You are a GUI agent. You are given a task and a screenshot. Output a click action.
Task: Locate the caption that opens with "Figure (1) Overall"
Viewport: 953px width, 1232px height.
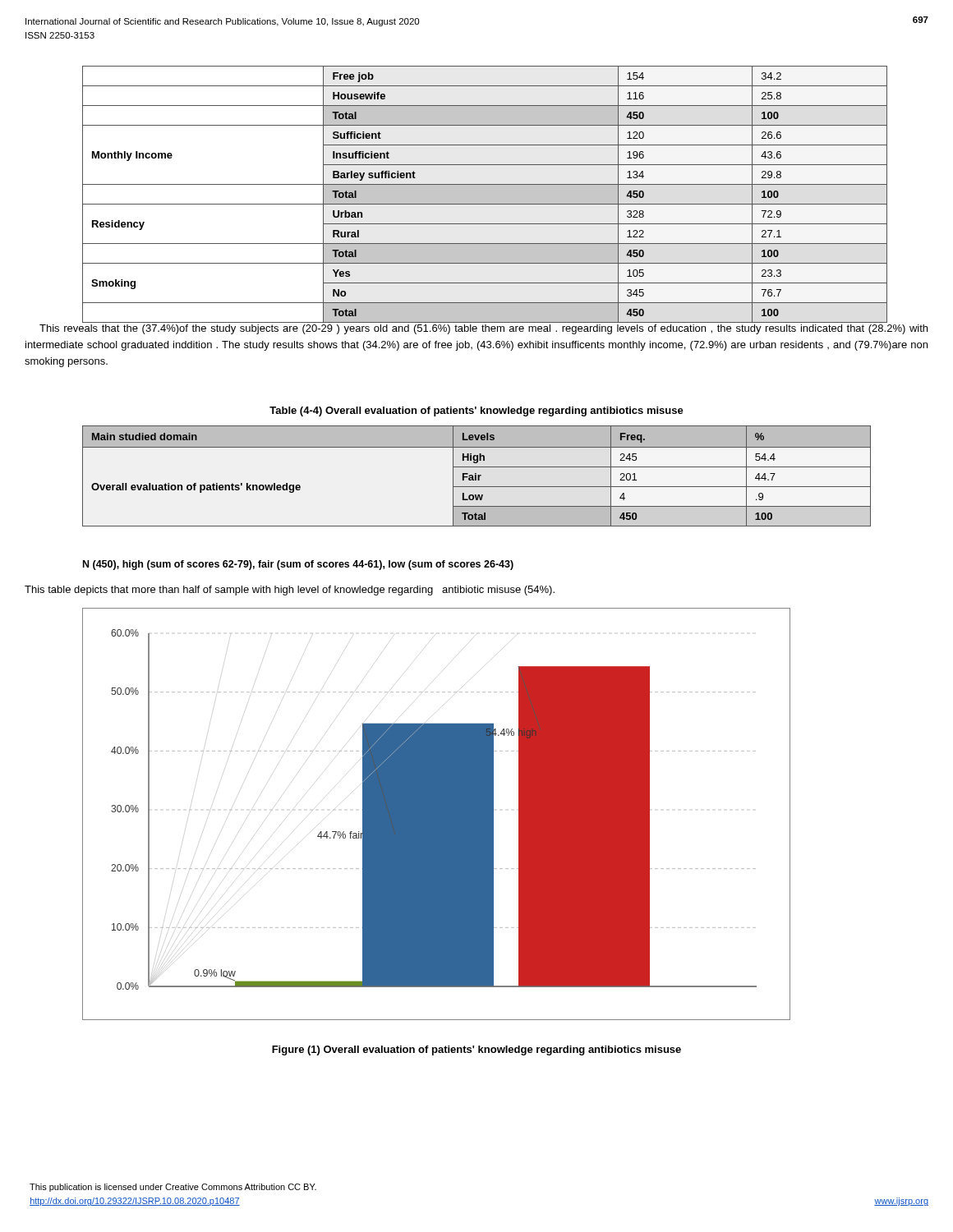pos(476,1049)
